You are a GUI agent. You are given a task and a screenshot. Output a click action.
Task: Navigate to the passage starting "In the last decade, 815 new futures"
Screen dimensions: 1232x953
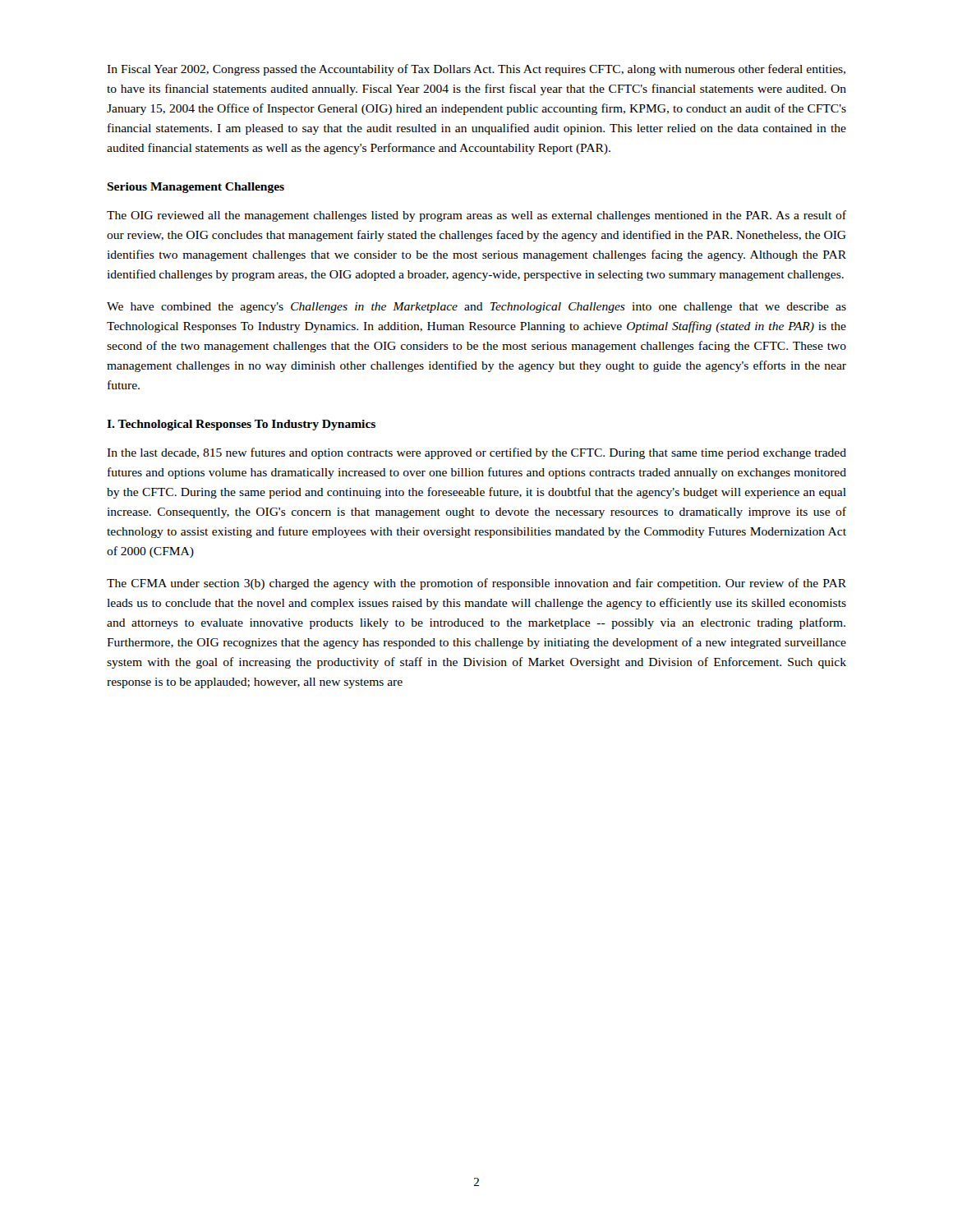(476, 502)
